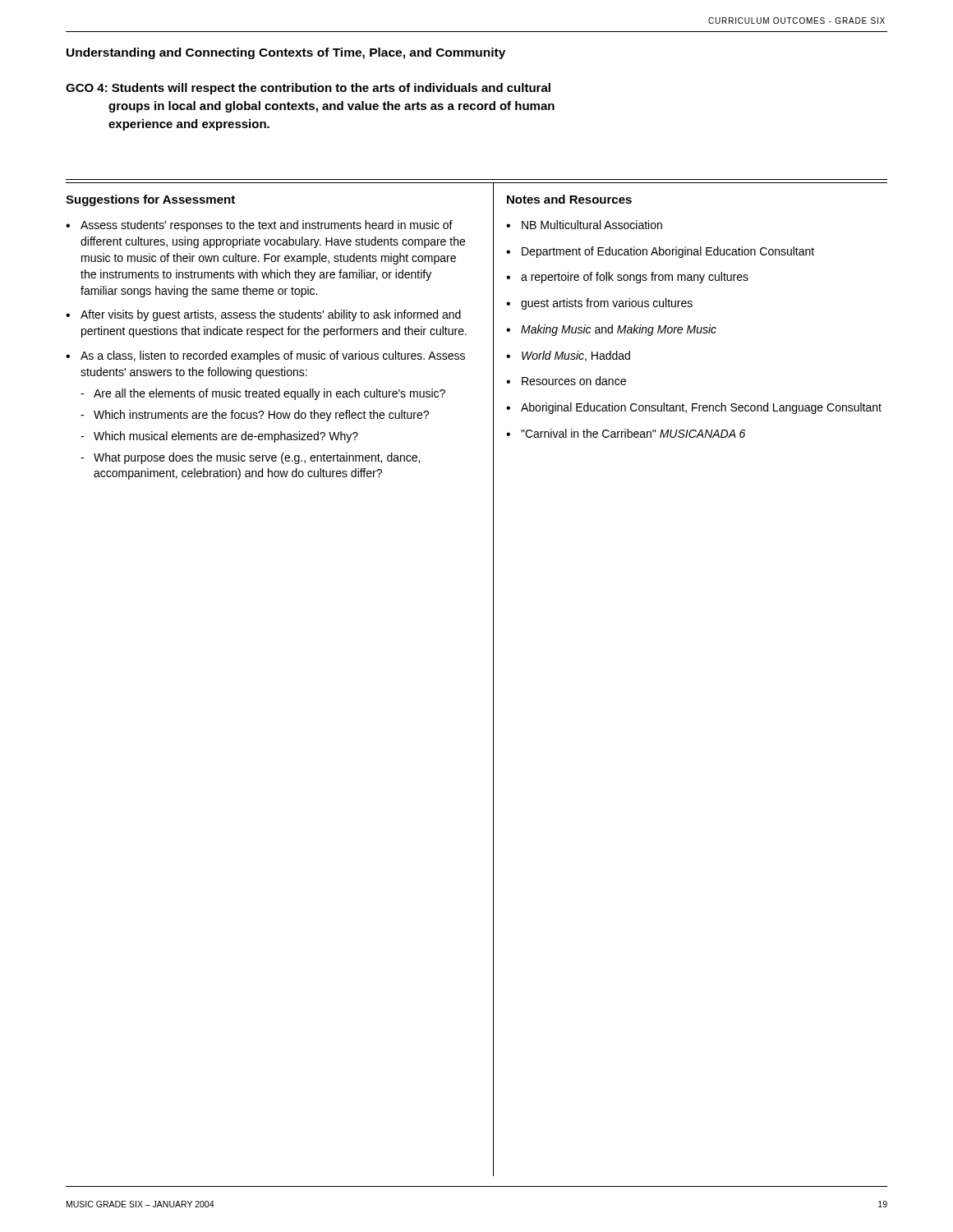This screenshot has height=1232, width=953.
Task: Click on the text starting "• Resources on dance"
Action: tap(566, 381)
